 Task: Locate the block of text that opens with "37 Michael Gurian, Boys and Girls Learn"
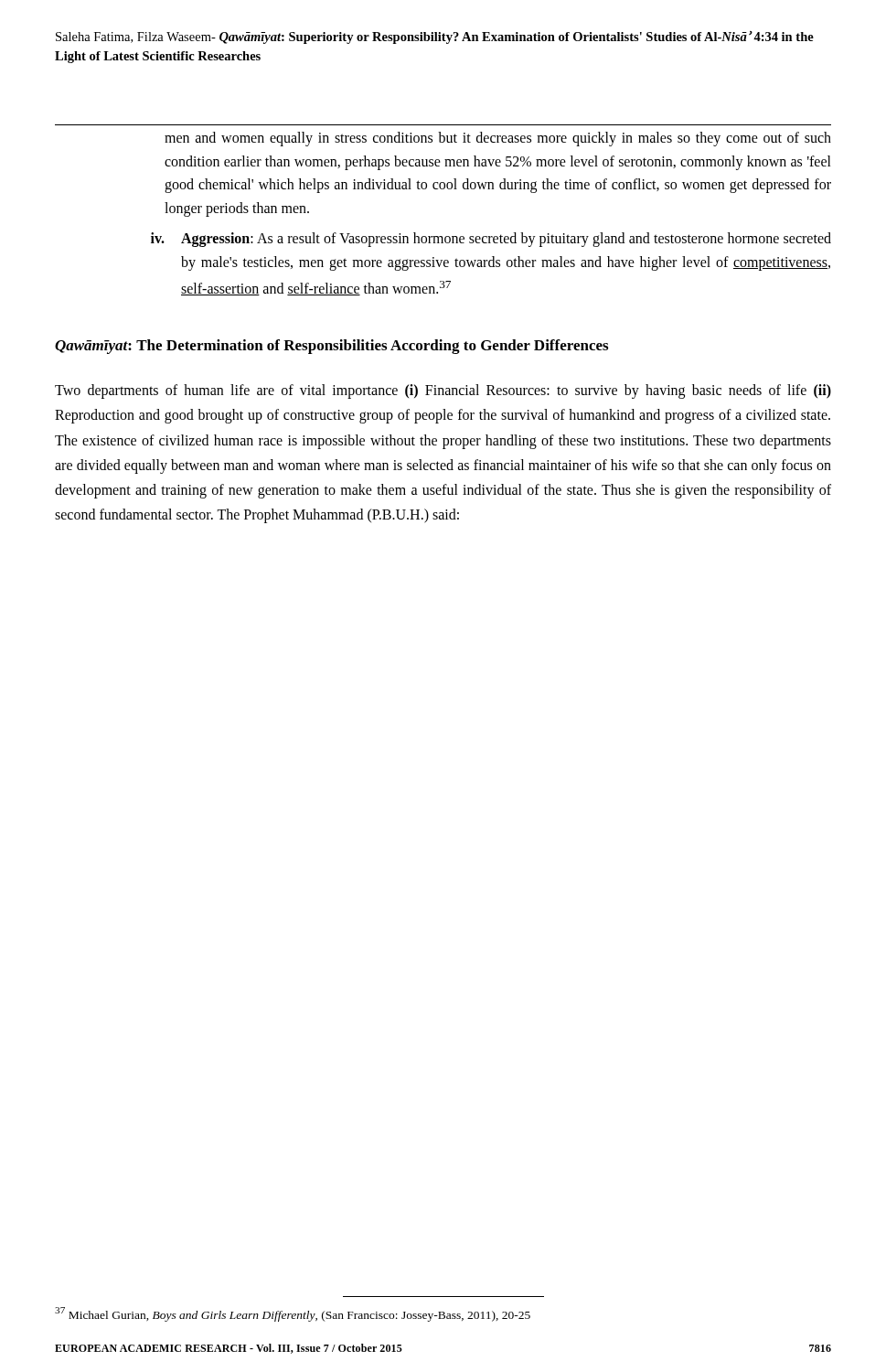293,1313
